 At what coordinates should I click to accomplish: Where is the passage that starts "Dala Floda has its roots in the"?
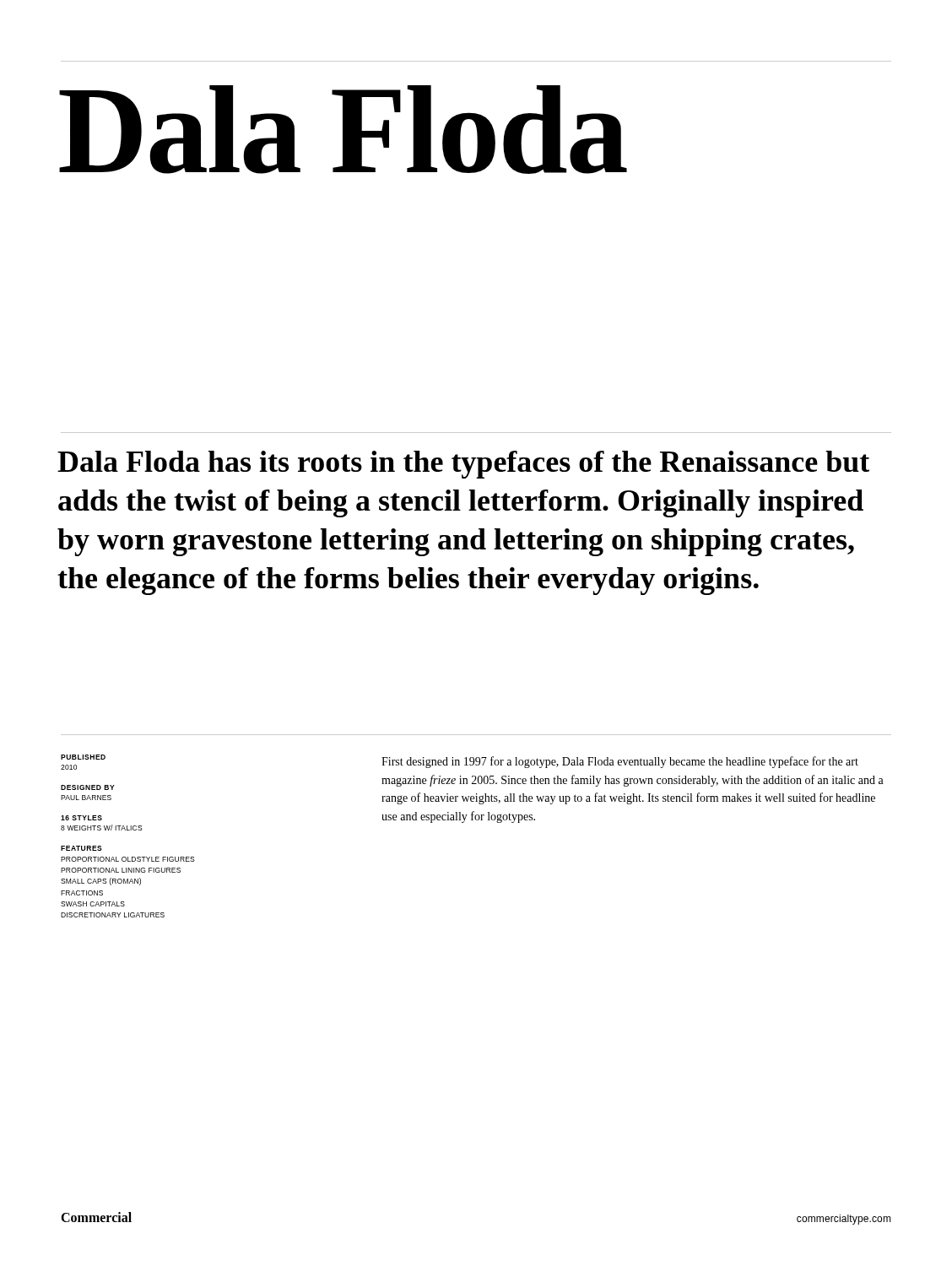(476, 520)
